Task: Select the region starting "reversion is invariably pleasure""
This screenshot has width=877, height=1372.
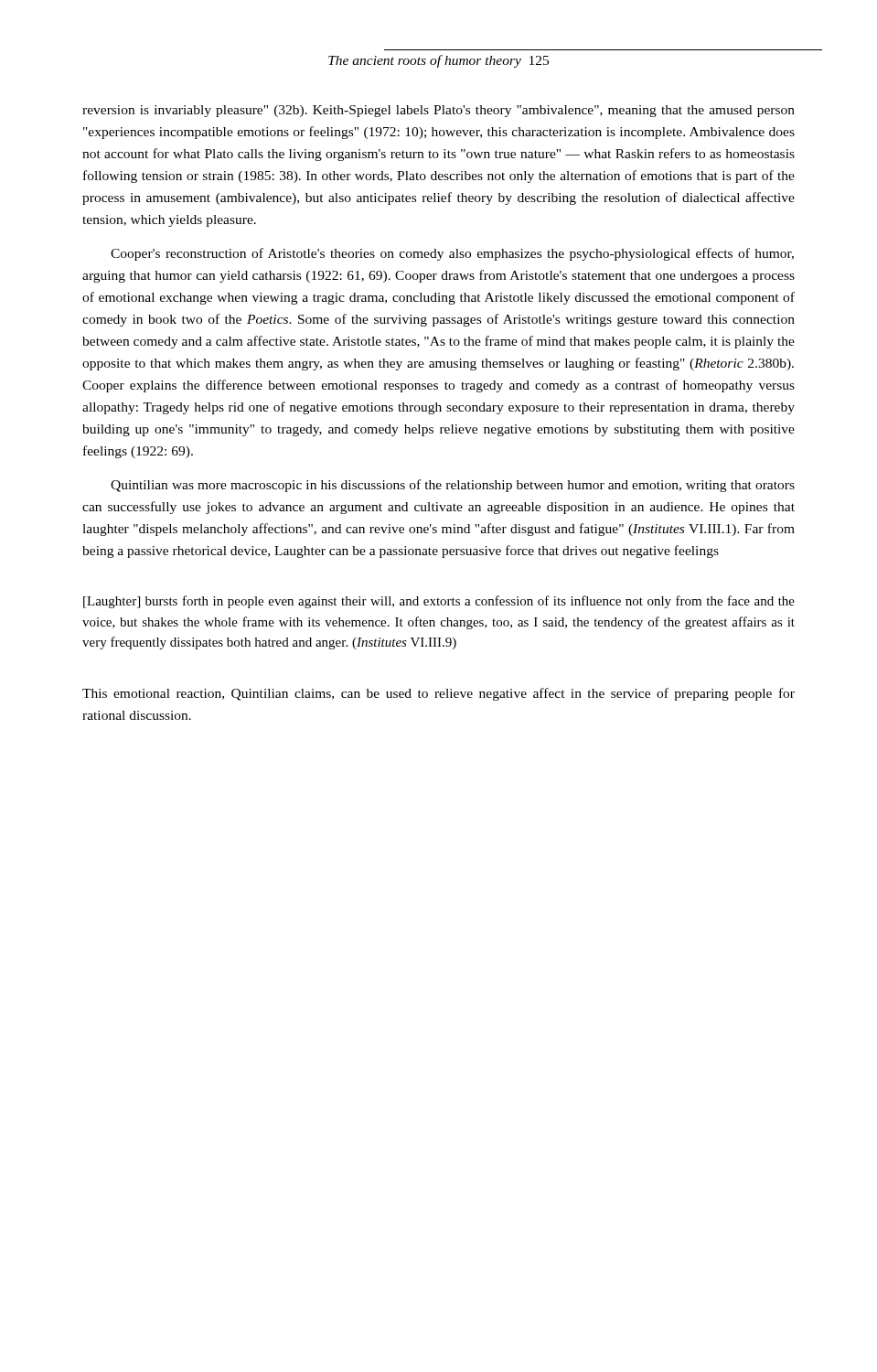Action: pos(438,164)
